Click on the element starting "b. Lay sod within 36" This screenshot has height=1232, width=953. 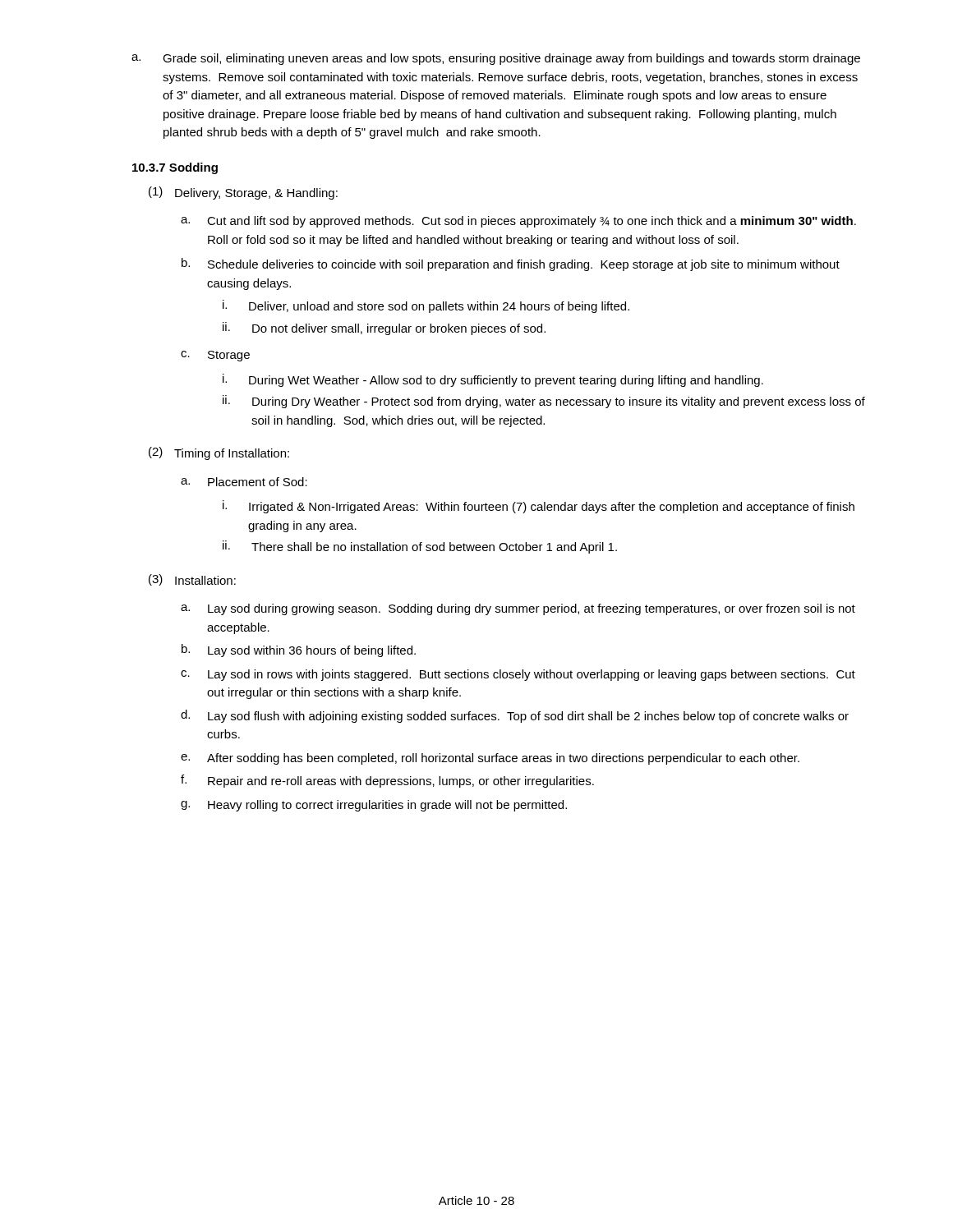pos(299,651)
